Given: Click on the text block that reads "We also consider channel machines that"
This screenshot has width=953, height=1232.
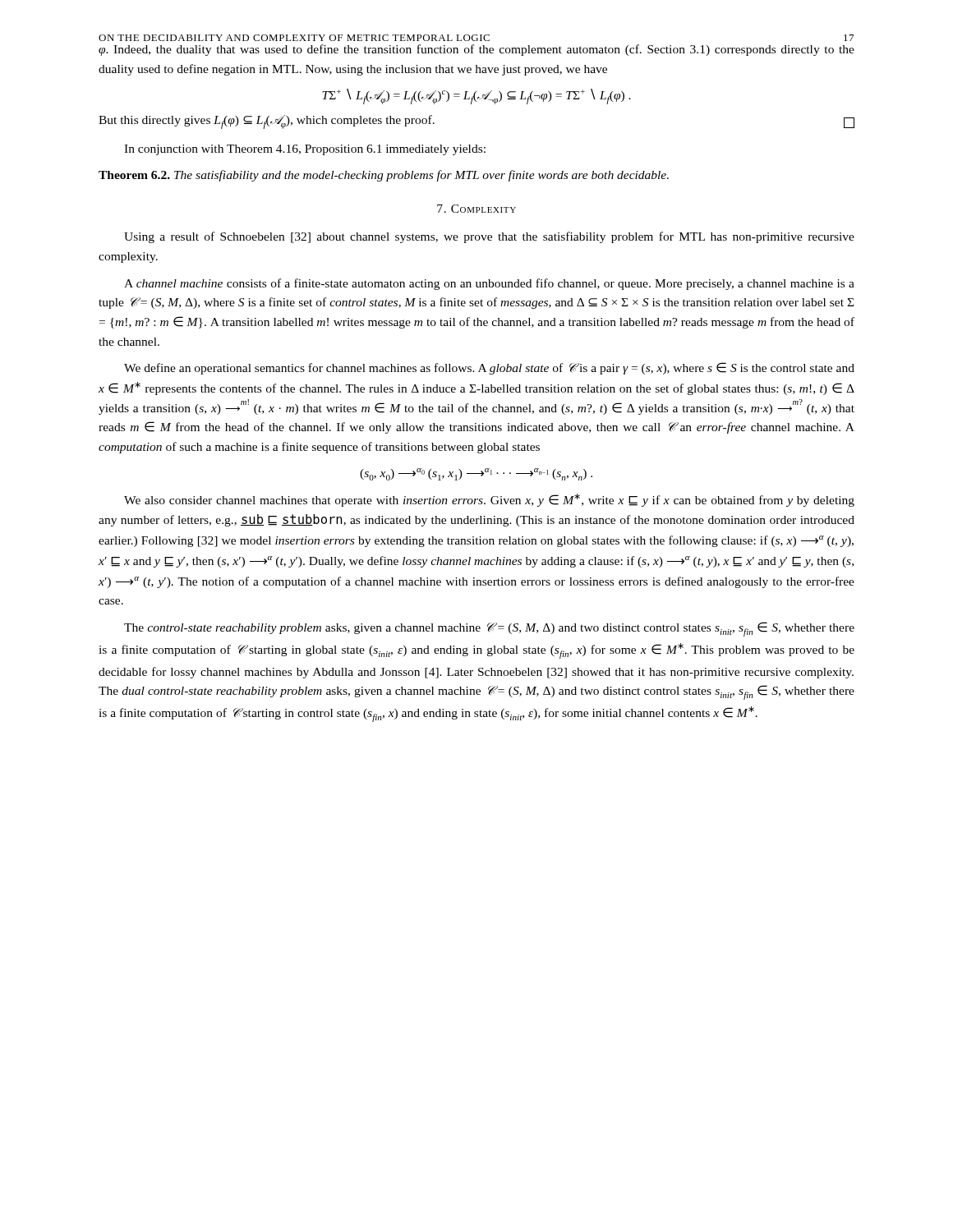Looking at the screenshot, I should (x=476, y=550).
